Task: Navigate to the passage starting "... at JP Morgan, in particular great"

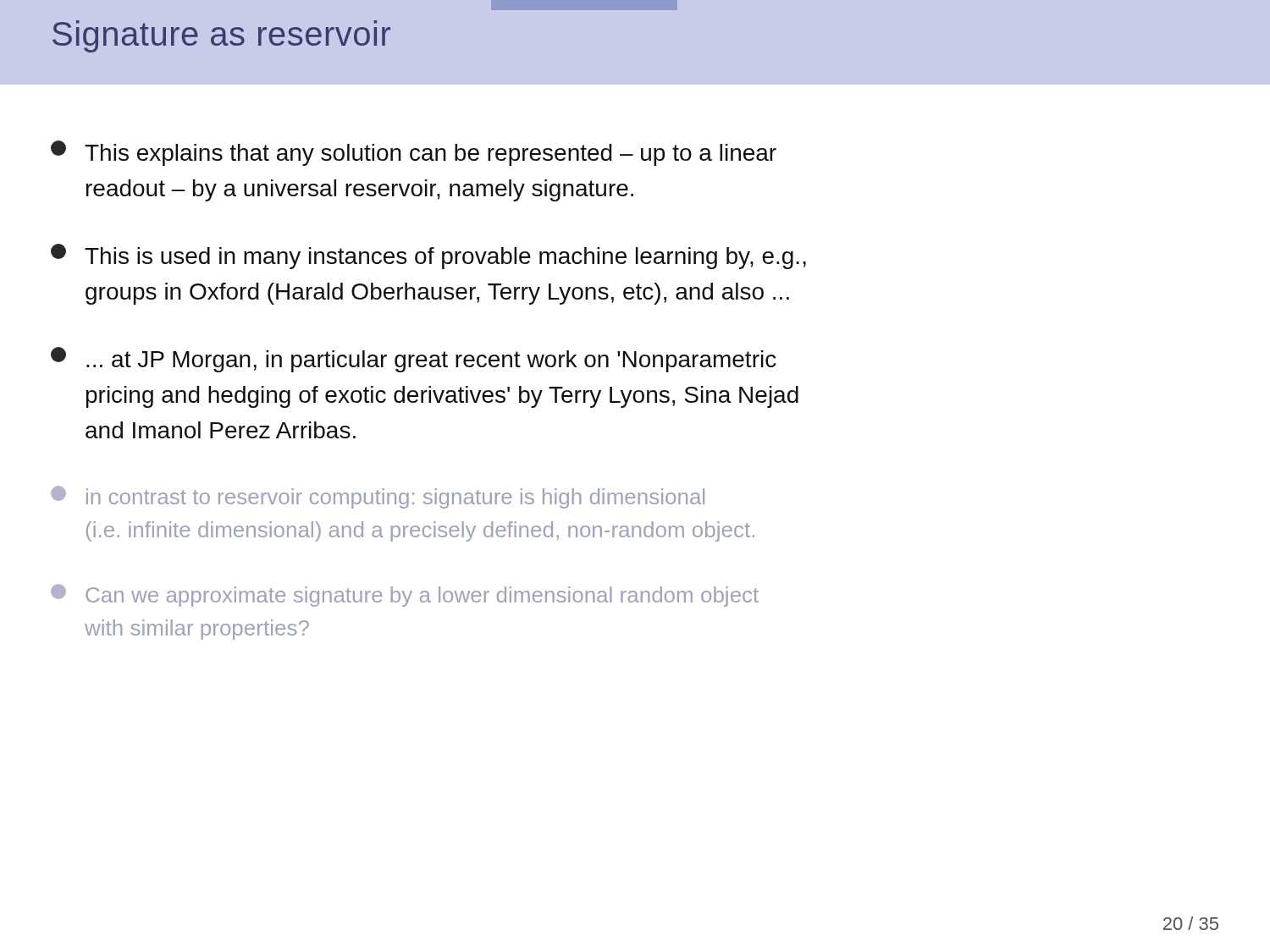Action: tap(425, 395)
